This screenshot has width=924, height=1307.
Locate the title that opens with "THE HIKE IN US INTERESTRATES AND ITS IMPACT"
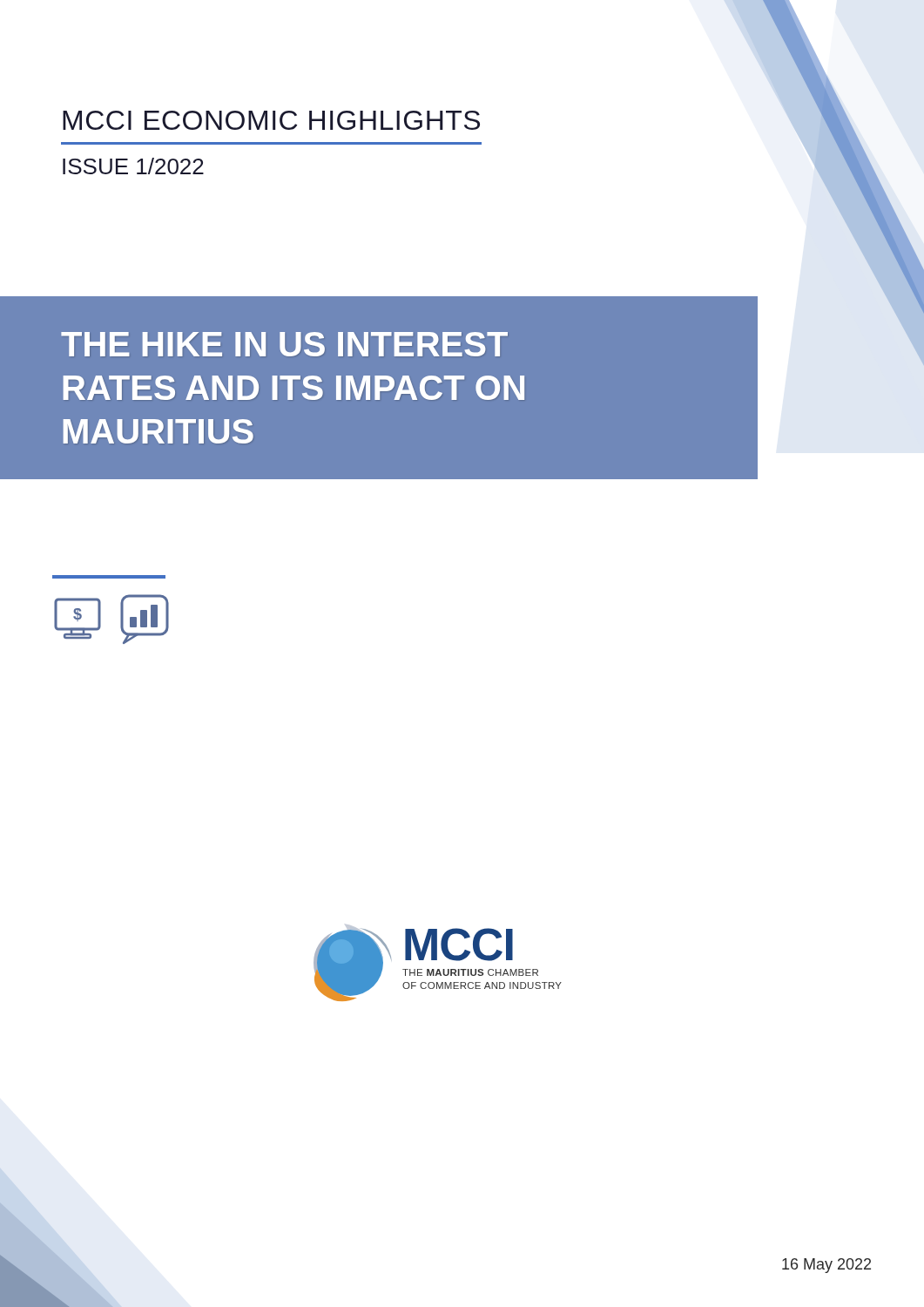click(x=388, y=388)
